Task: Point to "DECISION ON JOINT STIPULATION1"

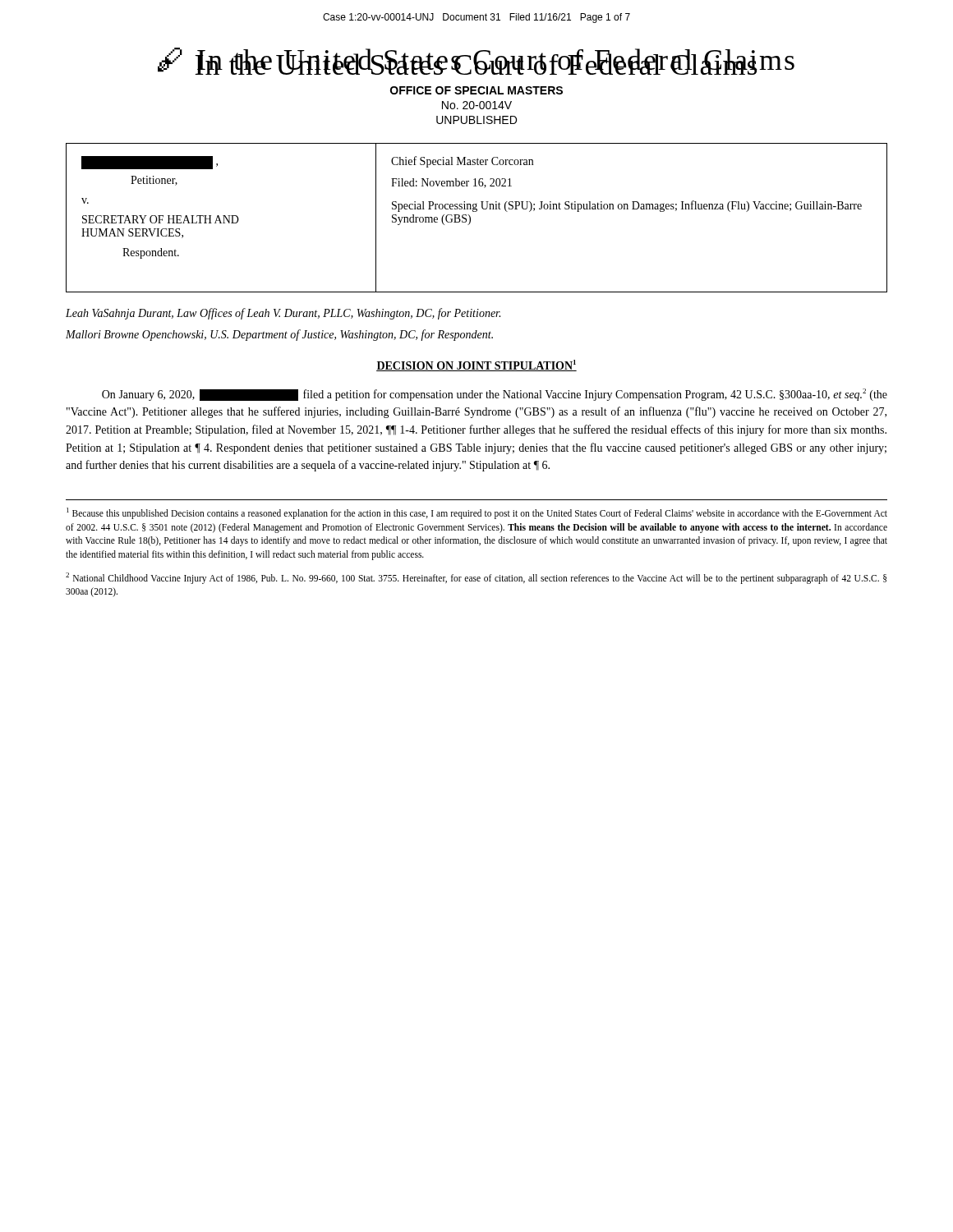Action: [476, 365]
